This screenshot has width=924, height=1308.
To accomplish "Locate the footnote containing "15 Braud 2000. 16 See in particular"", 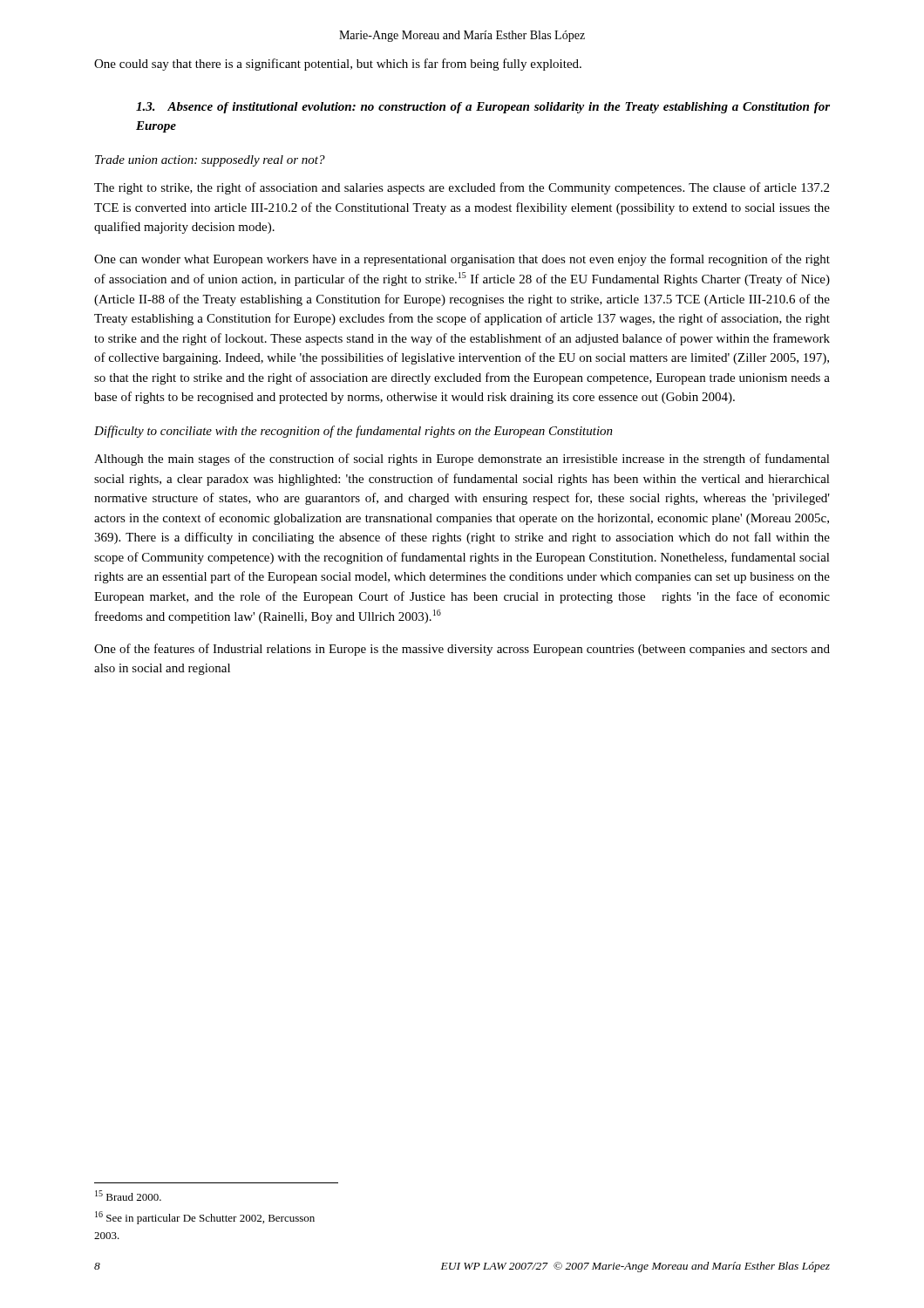I will 216,1215.
